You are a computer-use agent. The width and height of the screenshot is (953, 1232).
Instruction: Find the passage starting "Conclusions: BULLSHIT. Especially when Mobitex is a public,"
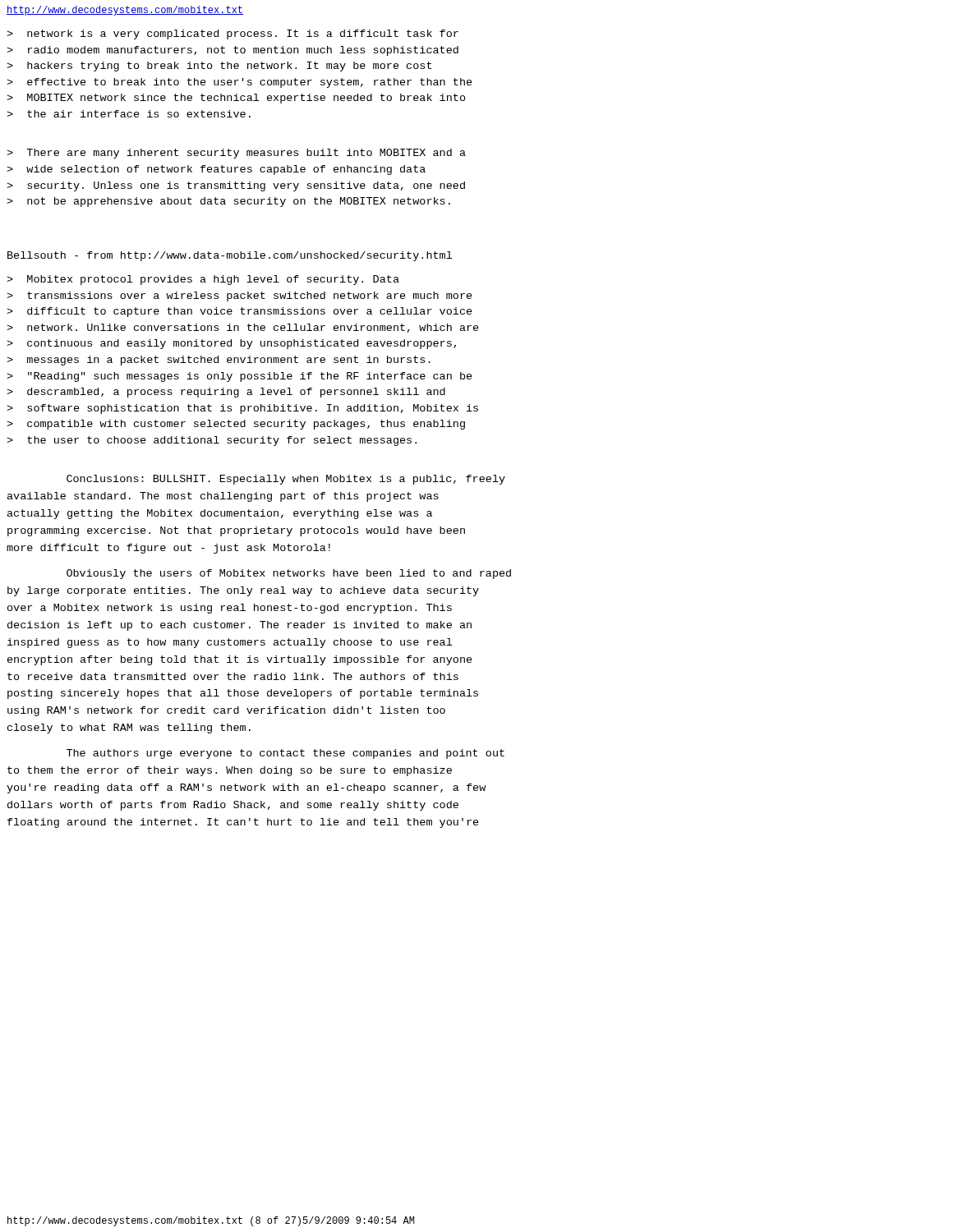point(256,514)
